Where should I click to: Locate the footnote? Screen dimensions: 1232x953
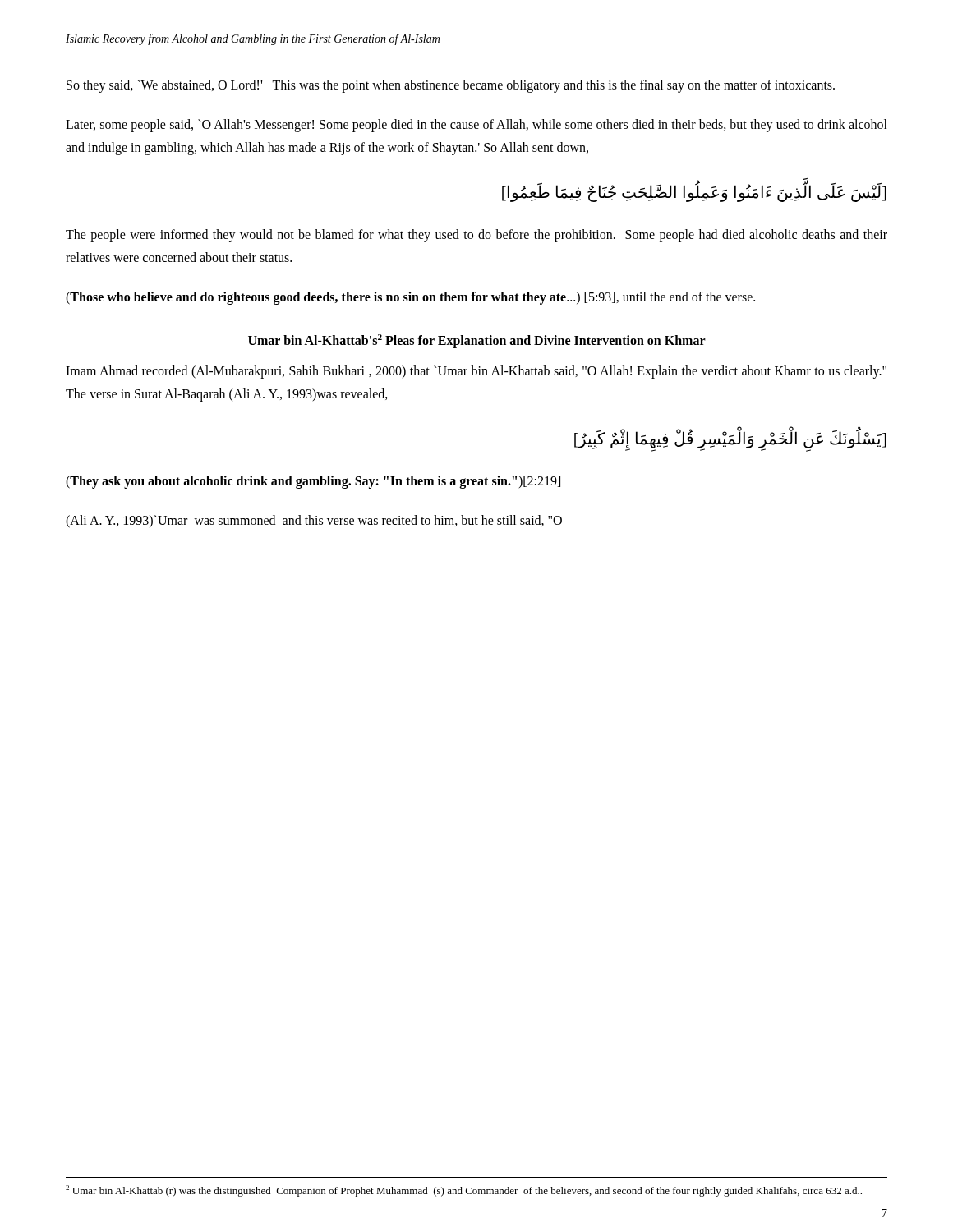point(464,1190)
